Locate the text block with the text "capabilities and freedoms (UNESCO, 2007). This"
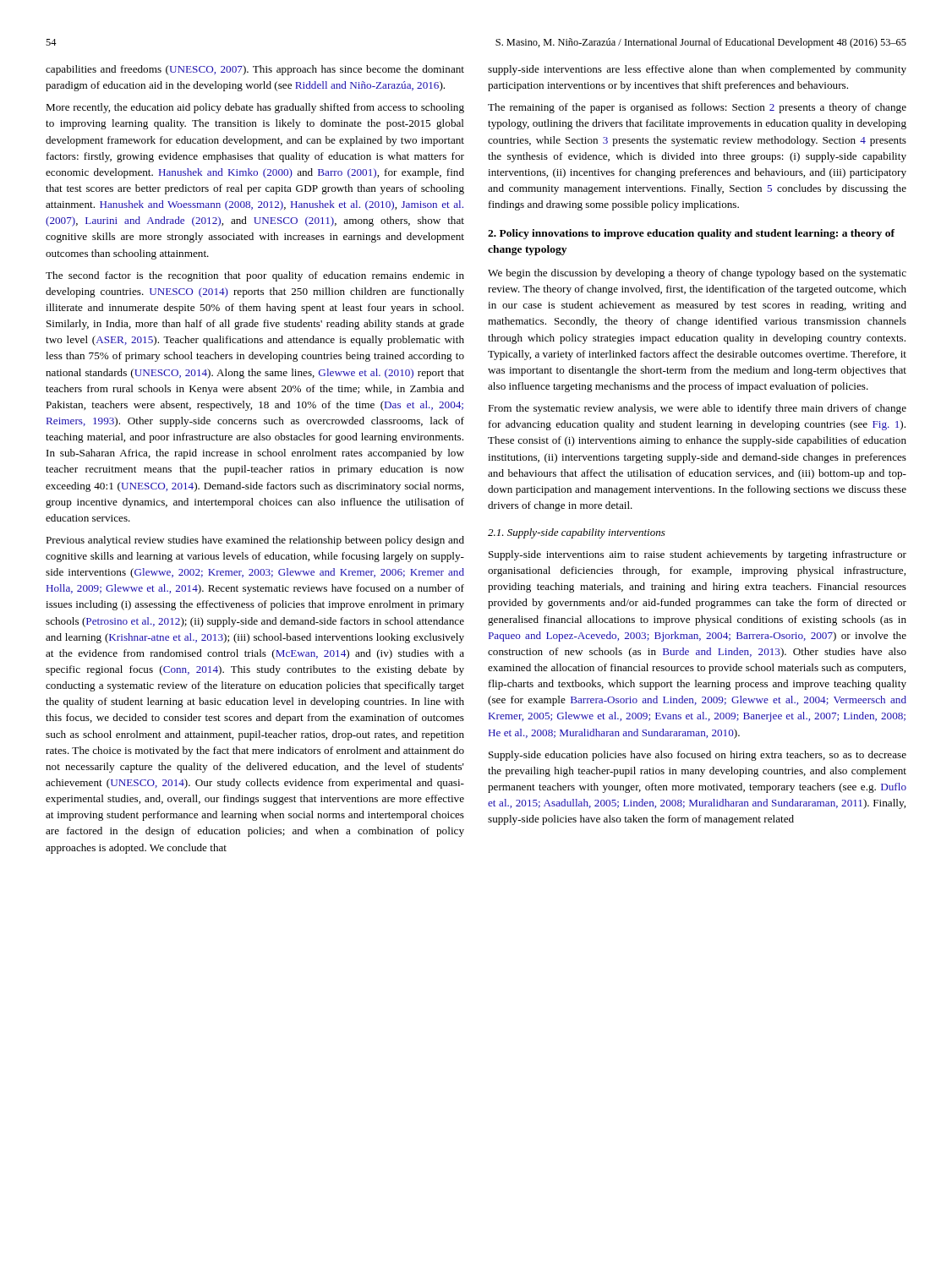Viewport: 952px width, 1268px height. [255, 77]
